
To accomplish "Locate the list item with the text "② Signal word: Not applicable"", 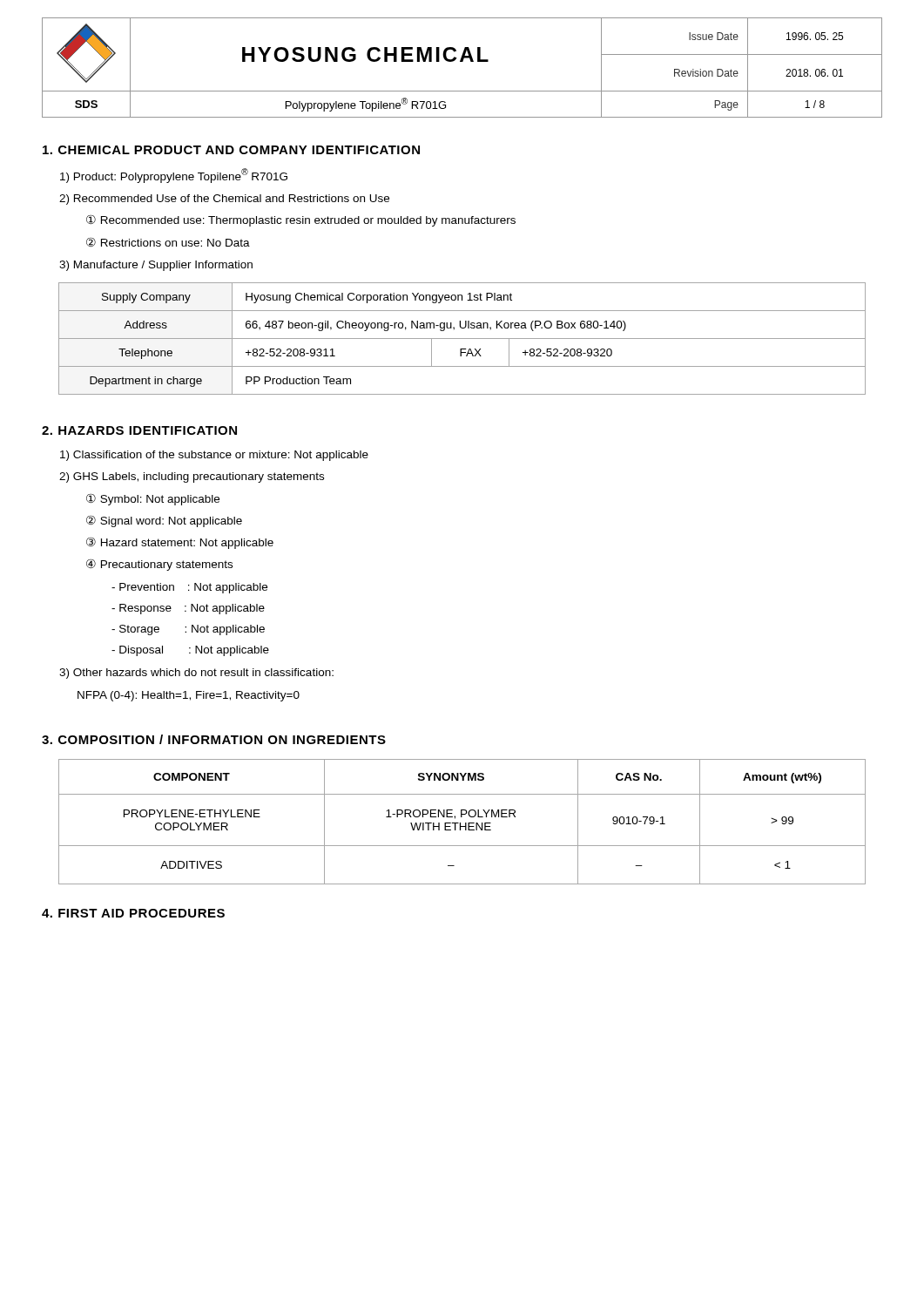I will (164, 520).
